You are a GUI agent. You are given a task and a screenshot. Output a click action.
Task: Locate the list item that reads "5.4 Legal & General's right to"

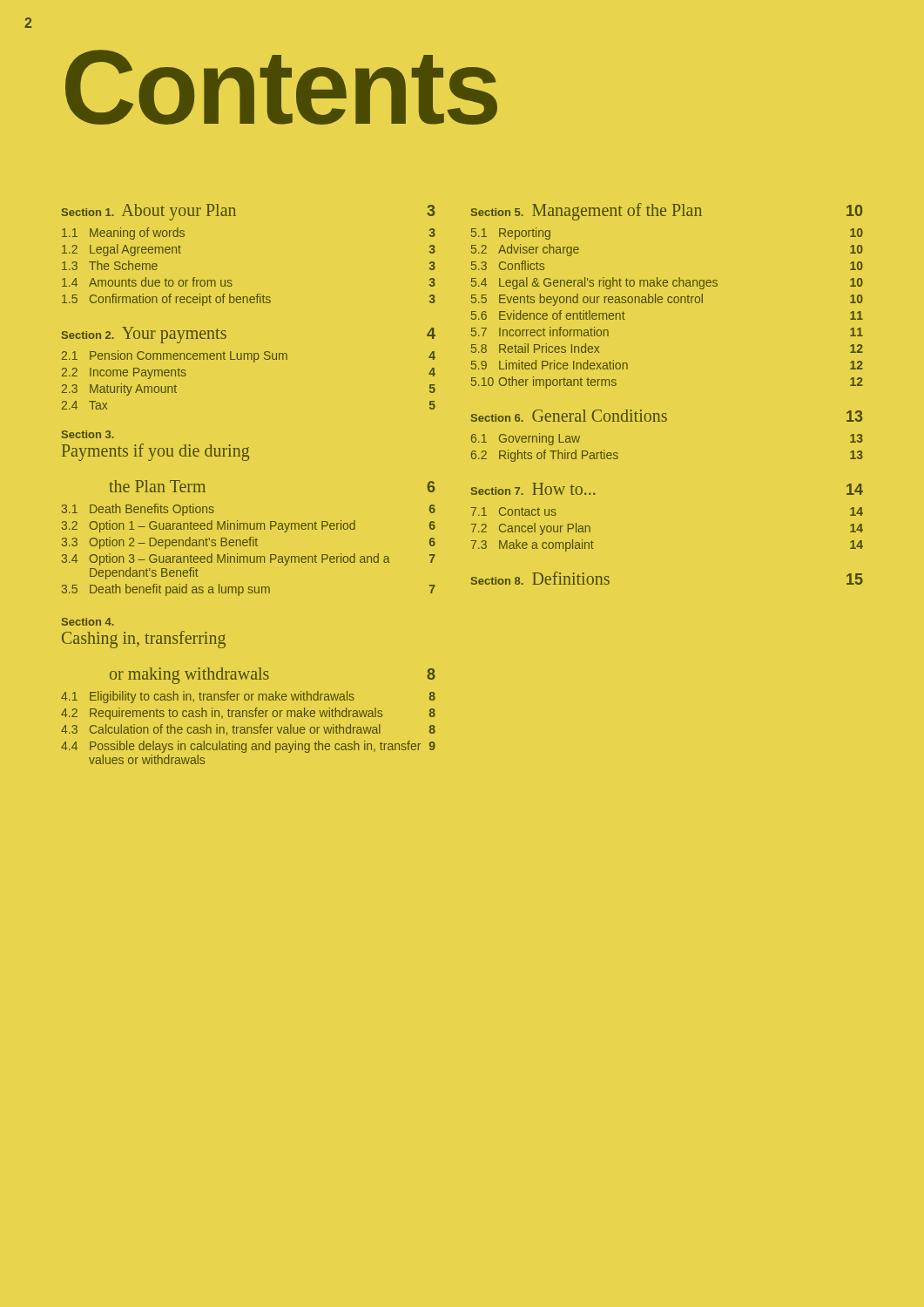tap(667, 282)
